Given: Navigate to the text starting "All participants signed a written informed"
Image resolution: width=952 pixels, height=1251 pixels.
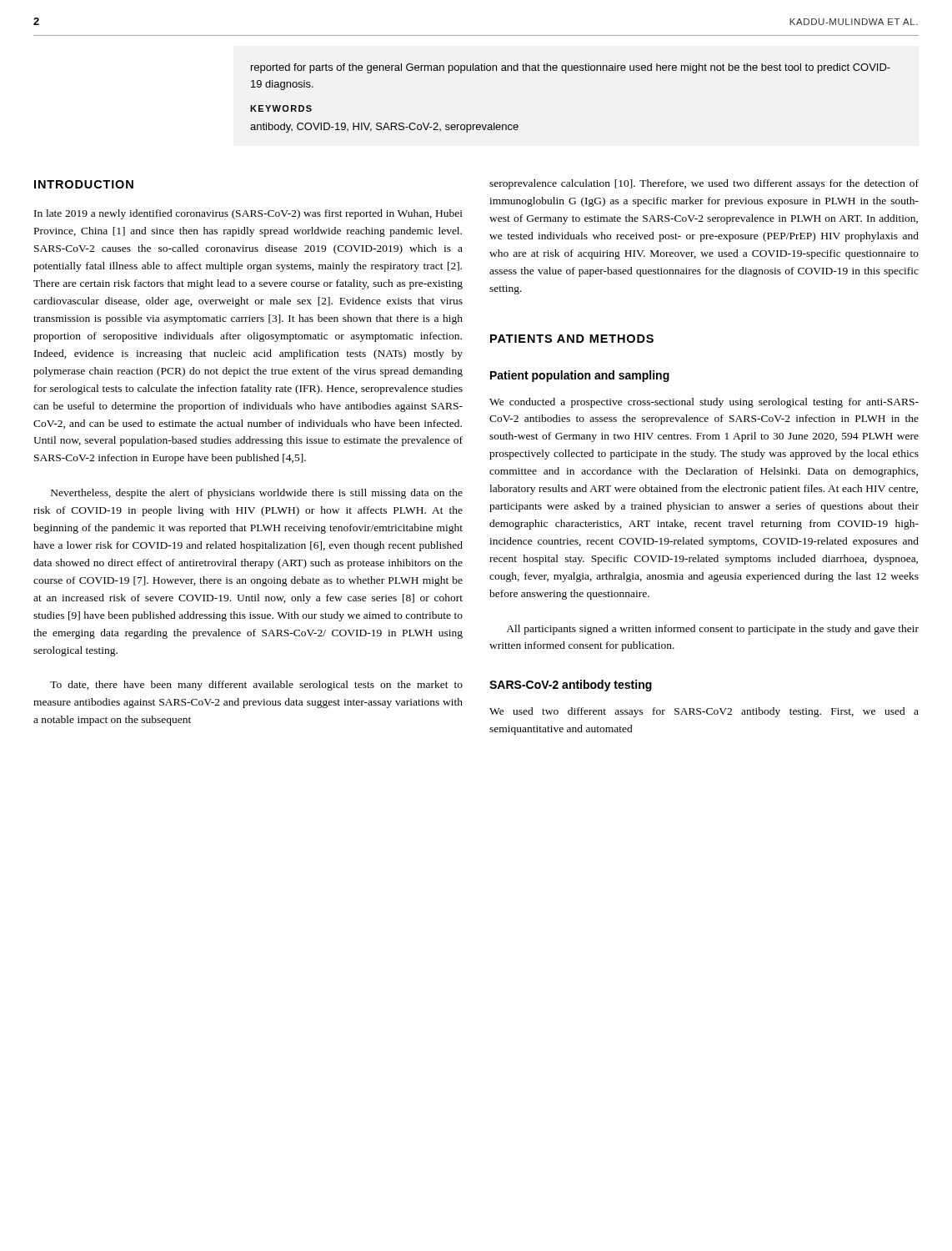Looking at the screenshot, I should click(x=704, y=638).
